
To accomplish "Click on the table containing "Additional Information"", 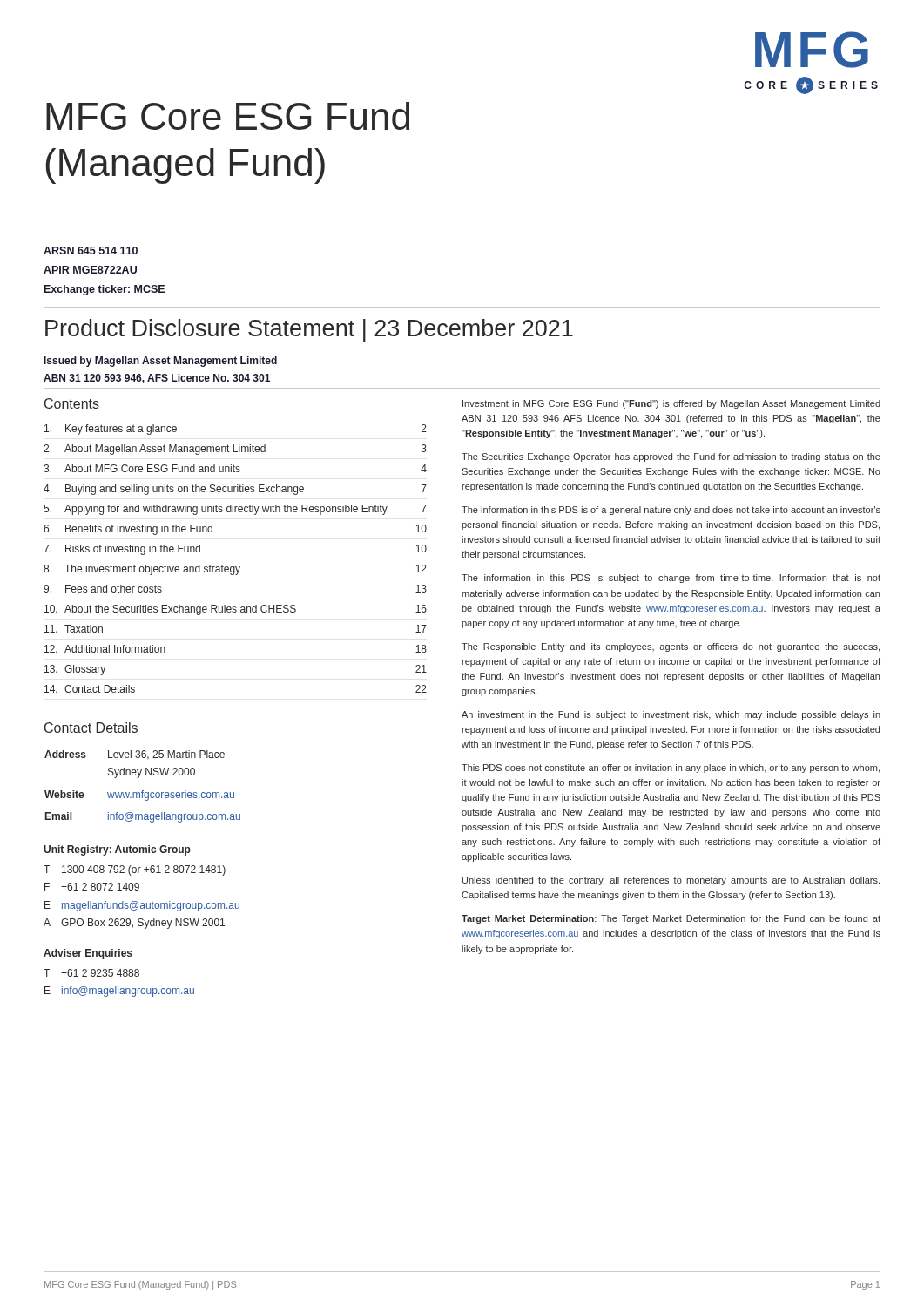I will point(235,559).
